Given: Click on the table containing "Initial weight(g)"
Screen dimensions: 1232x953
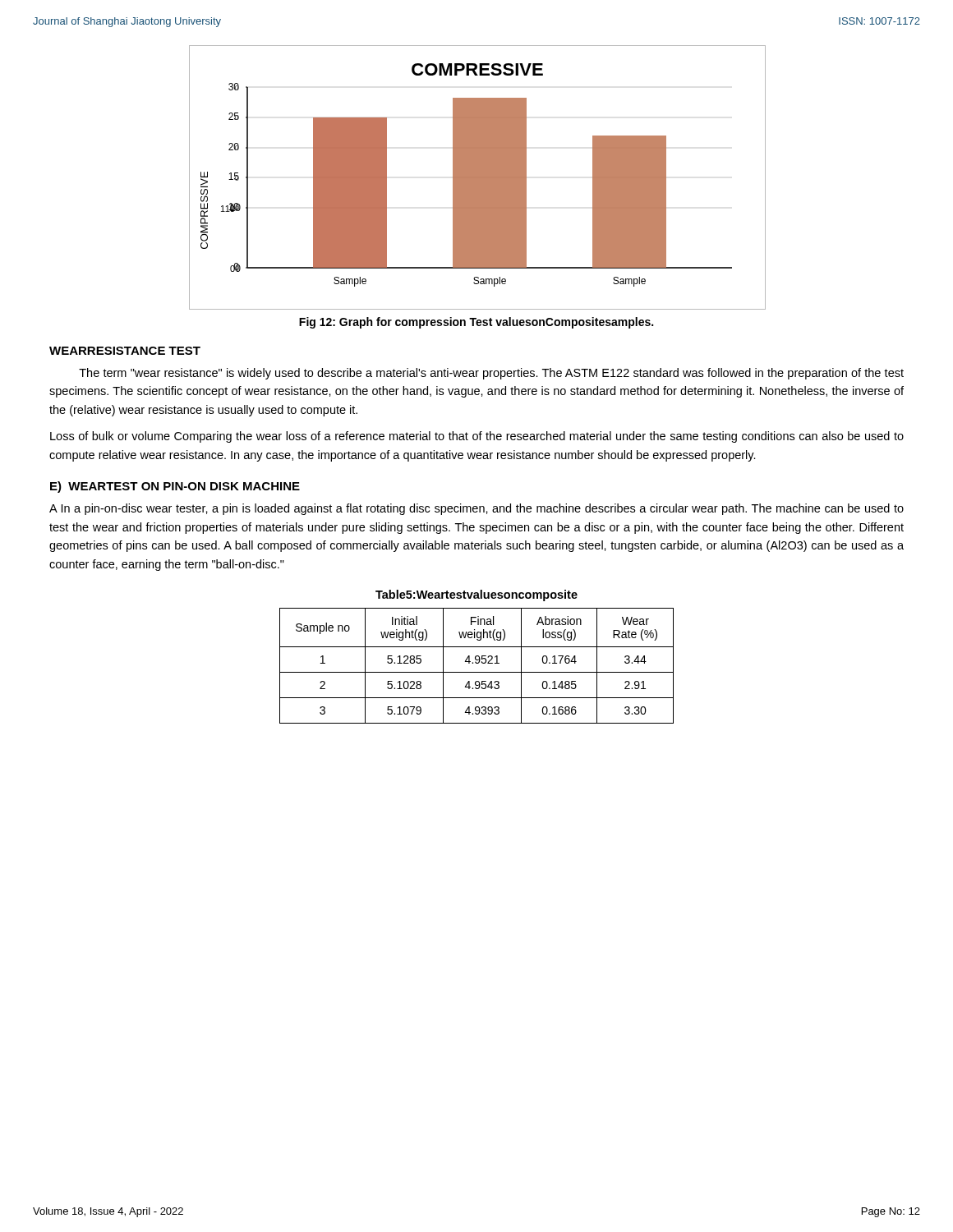Looking at the screenshot, I should click(x=476, y=666).
